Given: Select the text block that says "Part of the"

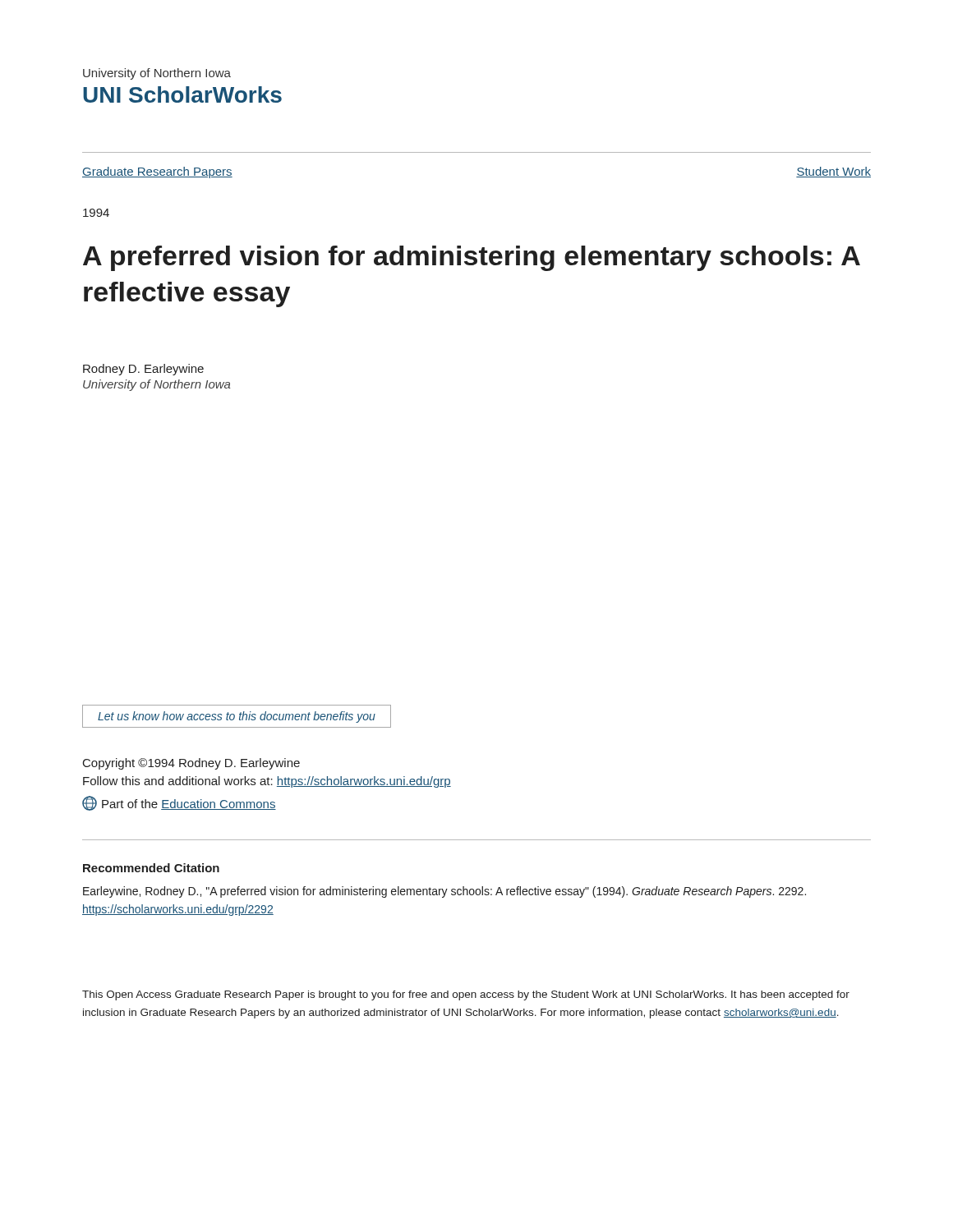Looking at the screenshot, I should 179,803.
